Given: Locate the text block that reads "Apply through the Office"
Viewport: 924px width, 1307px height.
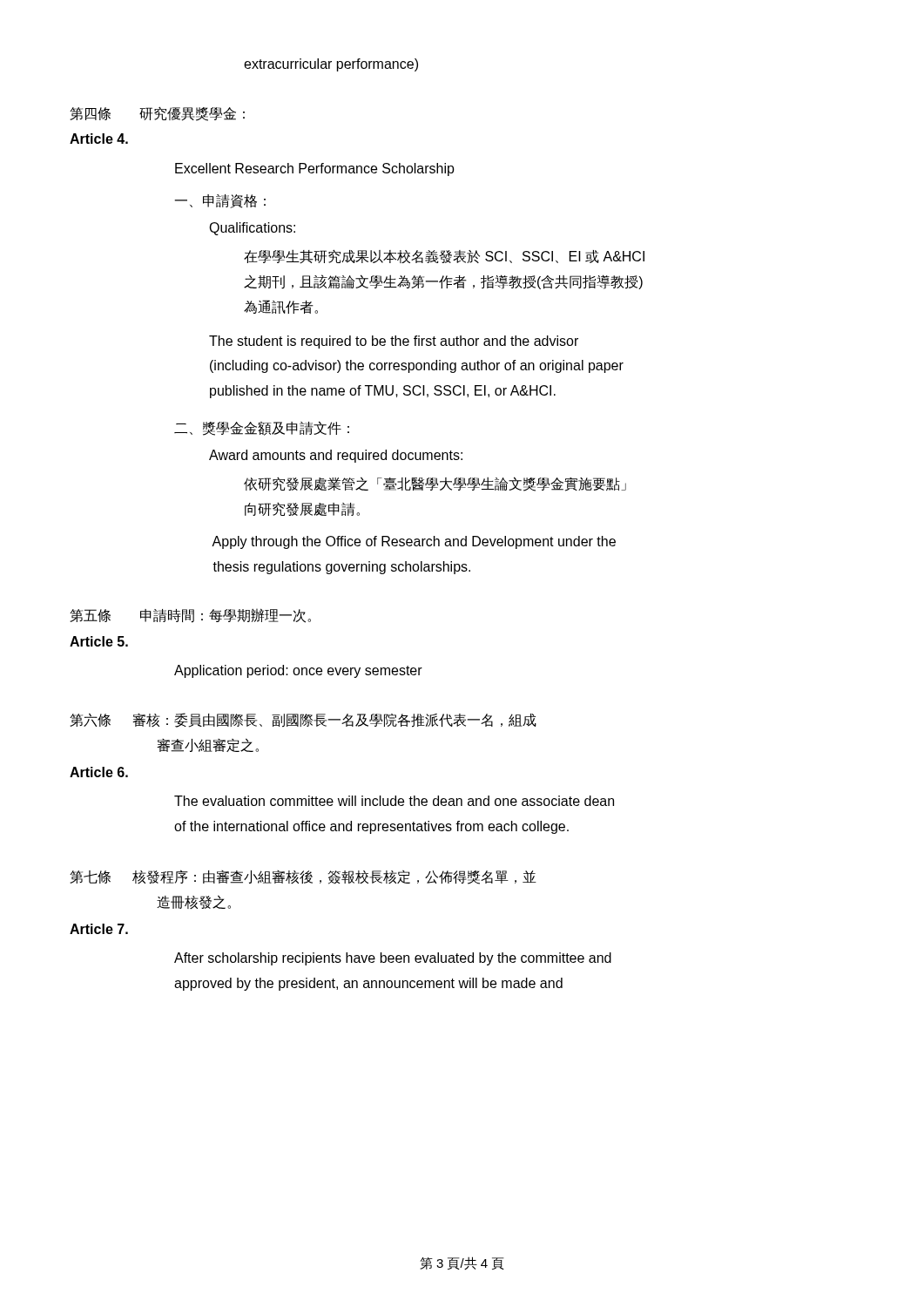Looking at the screenshot, I should tap(413, 554).
